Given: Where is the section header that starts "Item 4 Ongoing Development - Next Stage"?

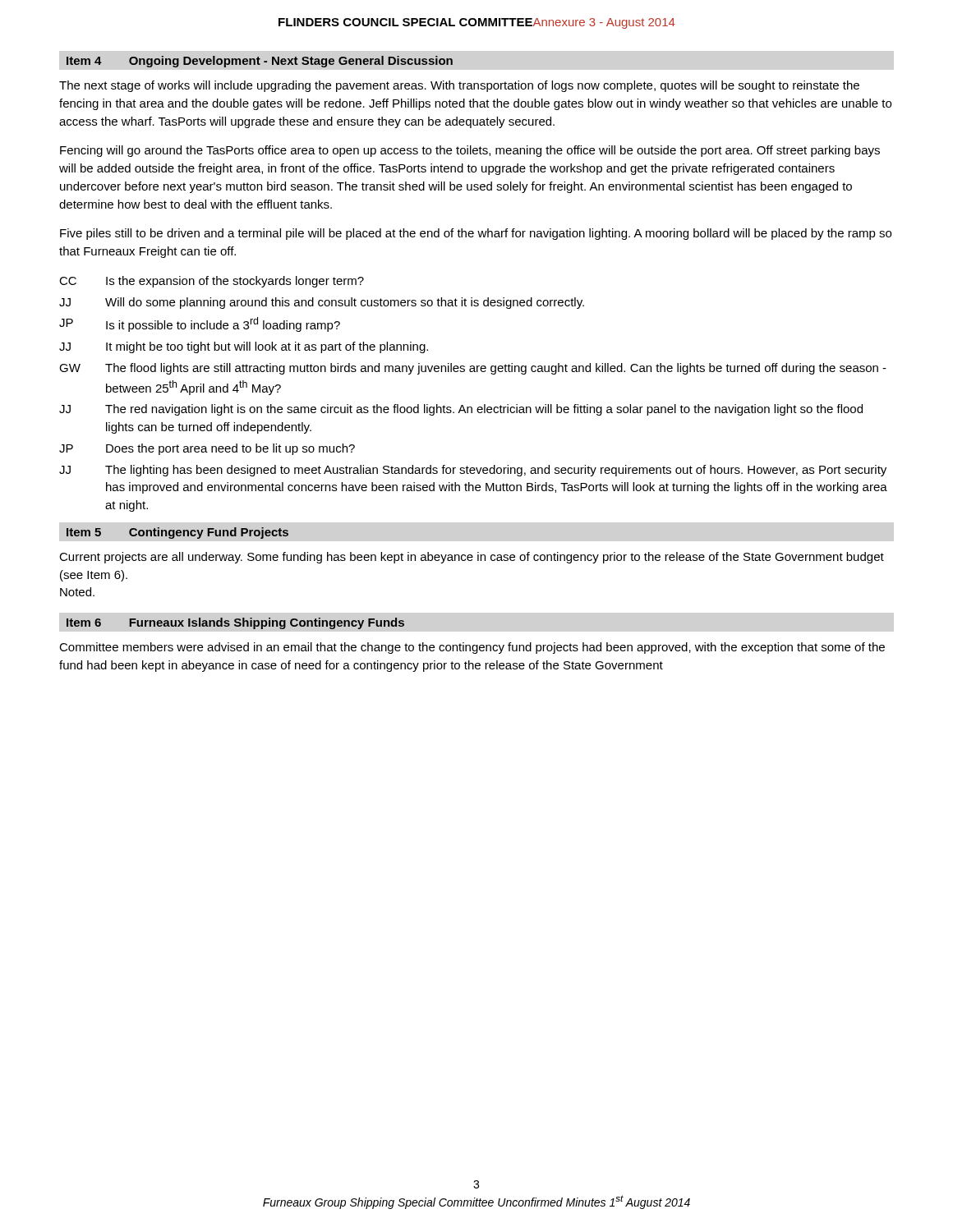Looking at the screenshot, I should (x=260, y=60).
